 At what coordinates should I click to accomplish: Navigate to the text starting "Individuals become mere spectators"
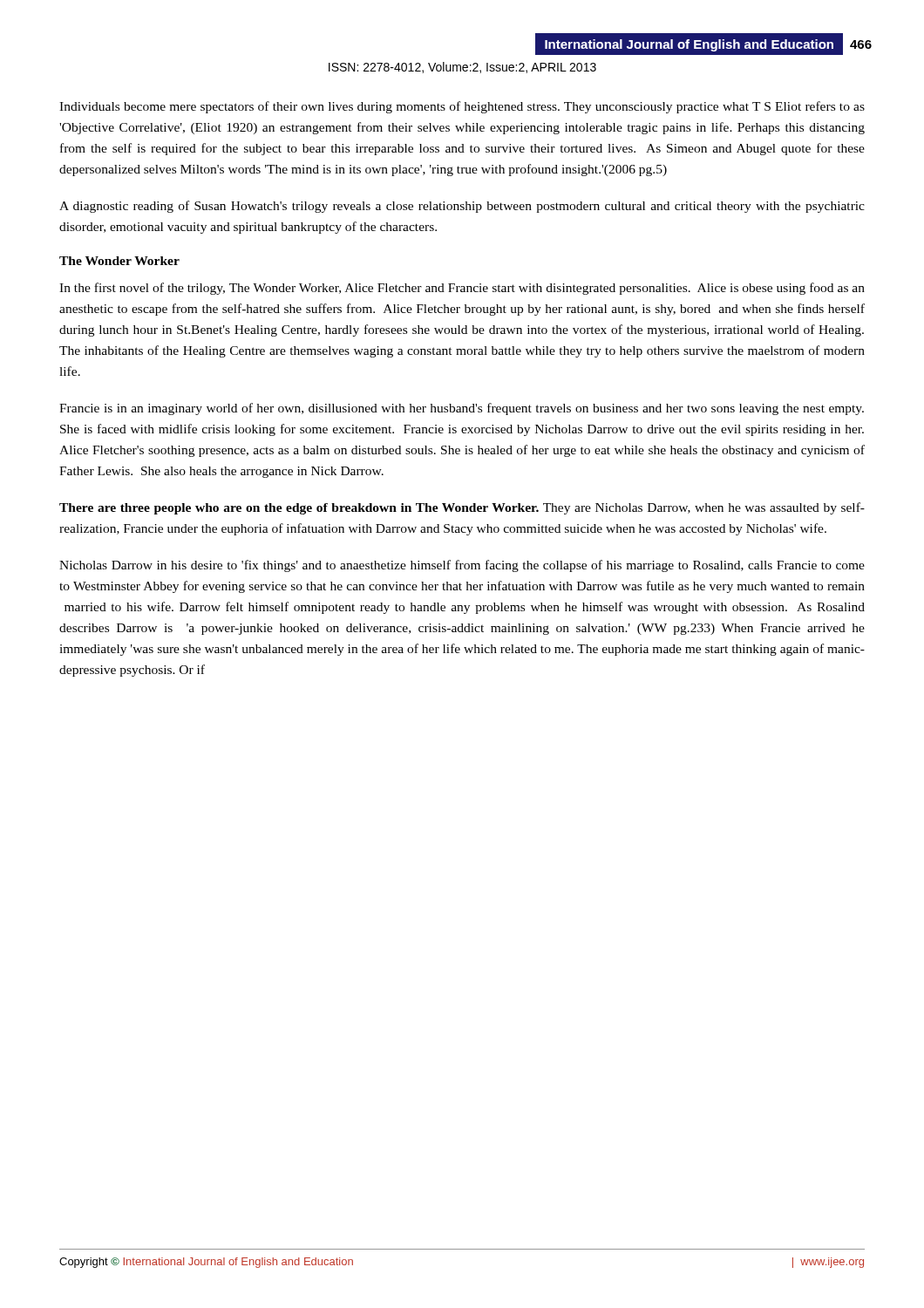click(462, 137)
